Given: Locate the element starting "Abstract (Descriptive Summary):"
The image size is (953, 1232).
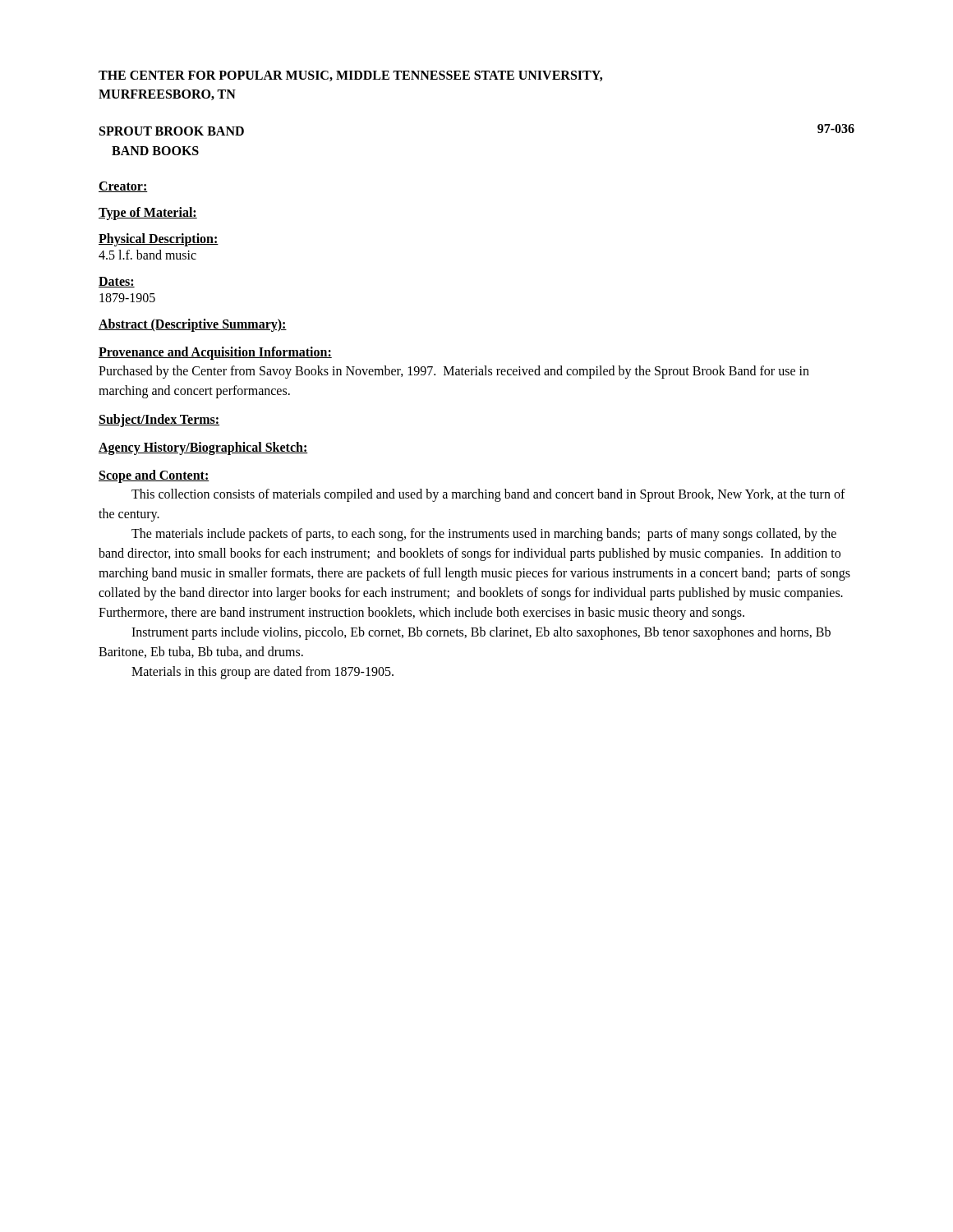Looking at the screenshot, I should (x=192, y=324).
